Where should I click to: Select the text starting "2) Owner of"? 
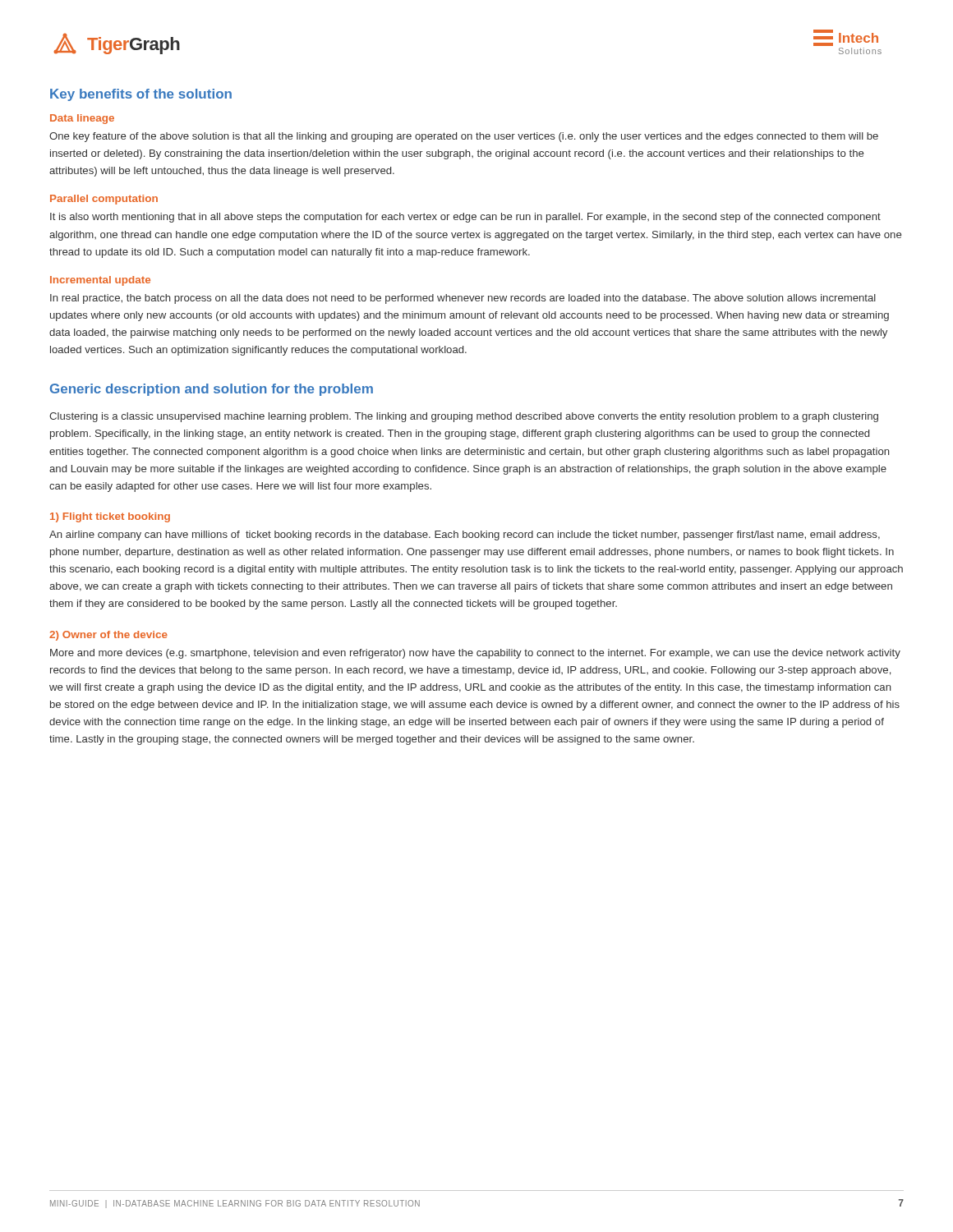[108, 634]
